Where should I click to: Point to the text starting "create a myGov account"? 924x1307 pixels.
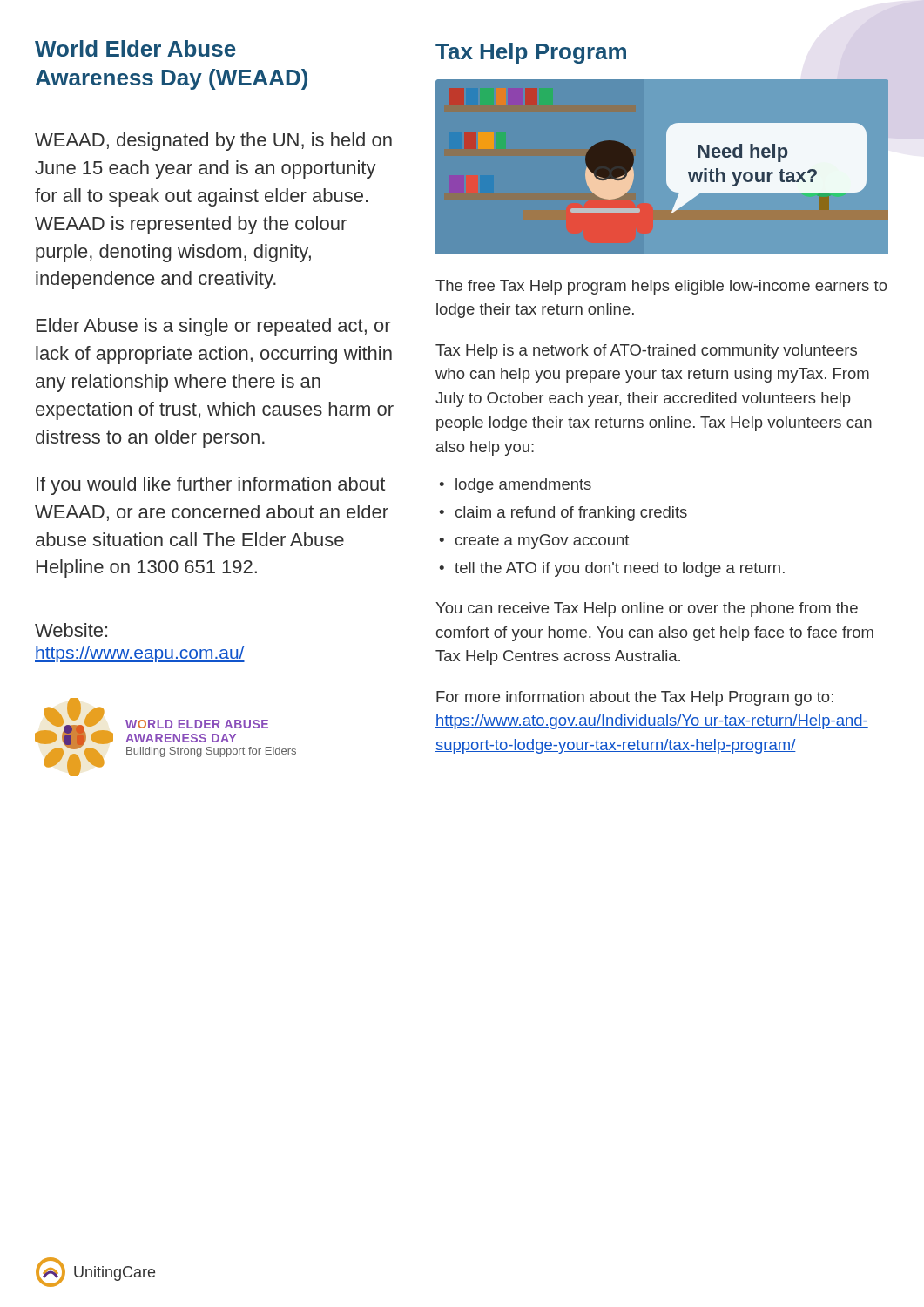542,540
